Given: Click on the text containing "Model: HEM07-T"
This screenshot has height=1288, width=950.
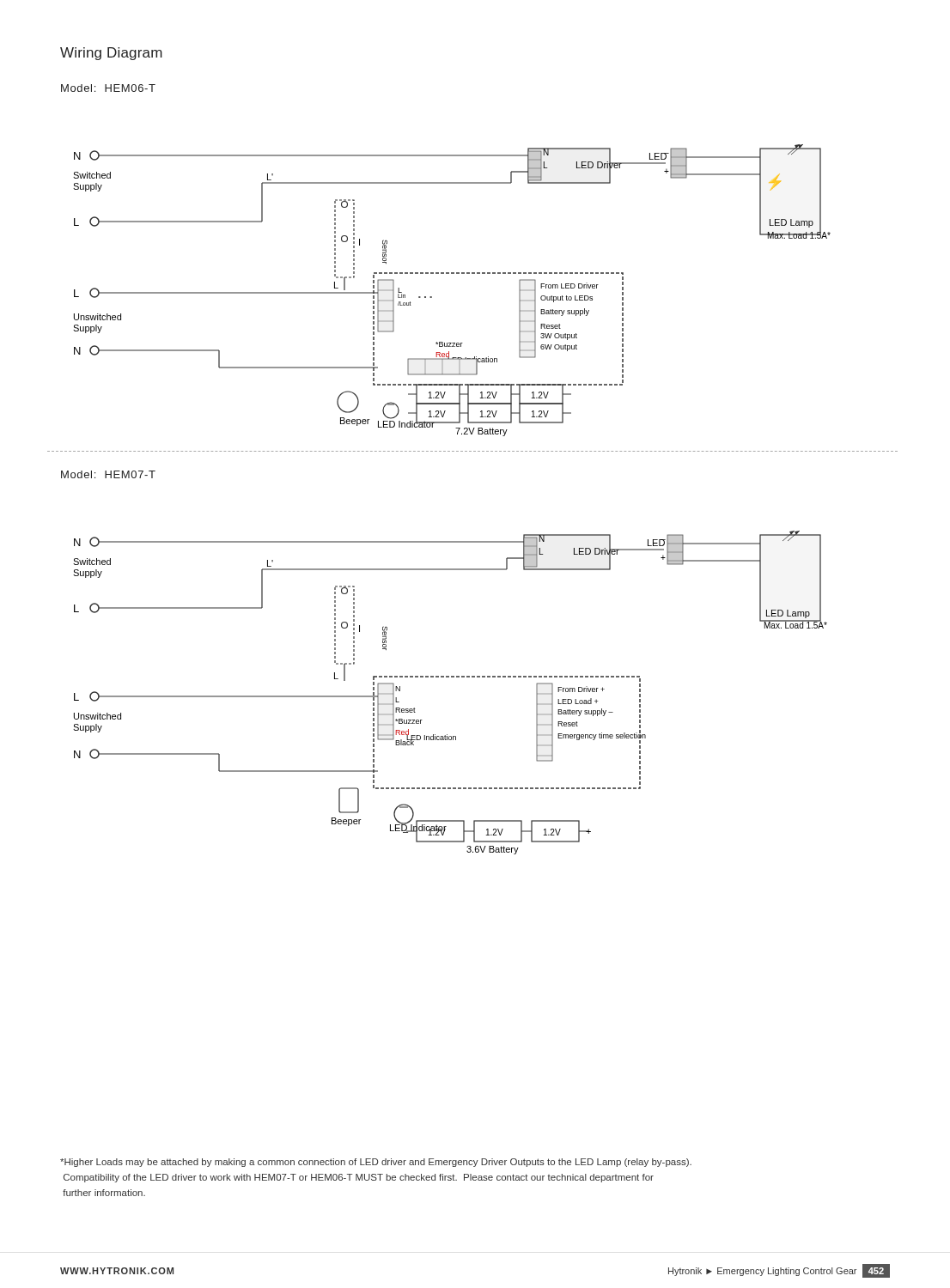Looking at the screenshot, I should pos(108,474).
